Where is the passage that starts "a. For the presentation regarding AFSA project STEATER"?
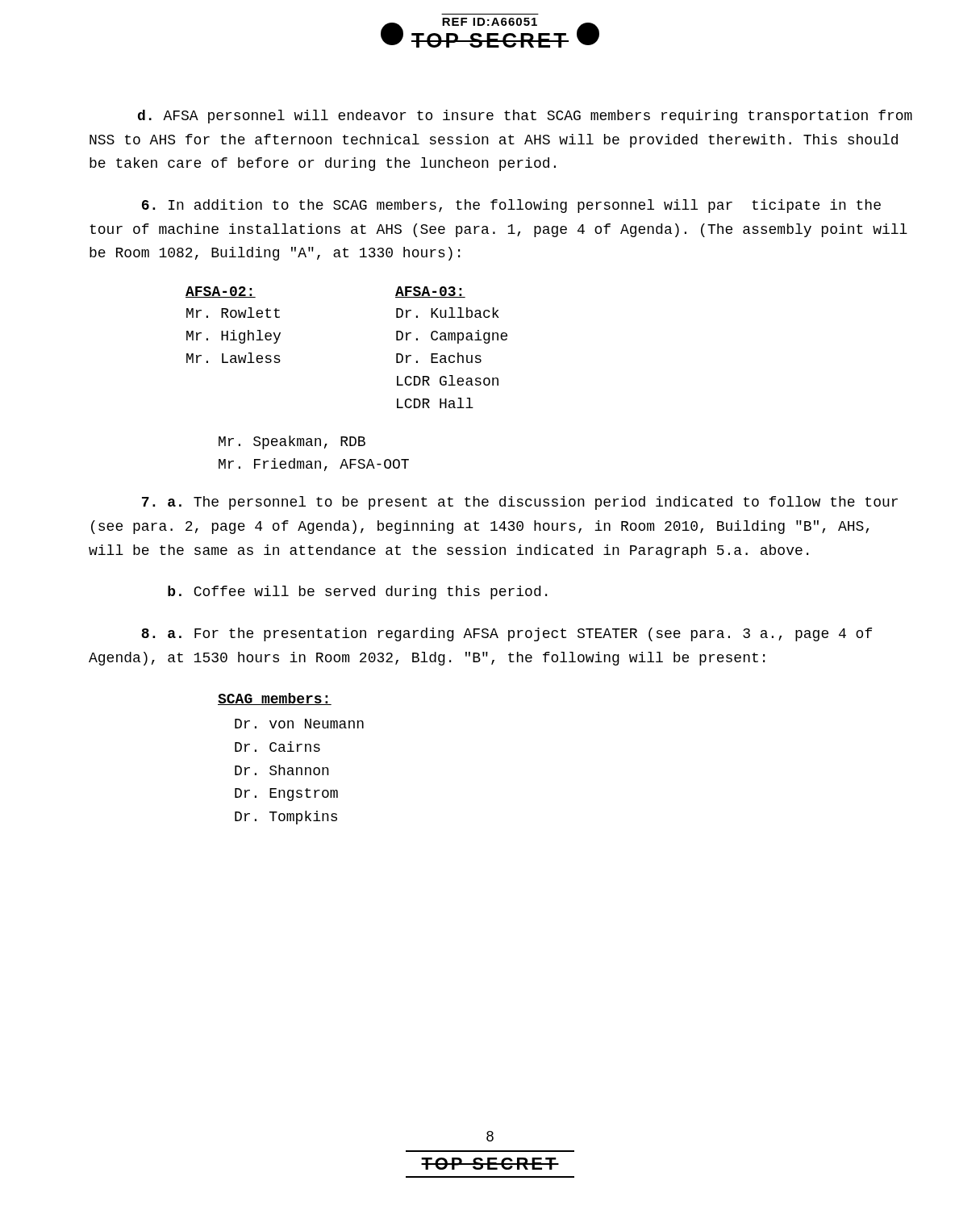980x1210 pixels. coord(481,646)
